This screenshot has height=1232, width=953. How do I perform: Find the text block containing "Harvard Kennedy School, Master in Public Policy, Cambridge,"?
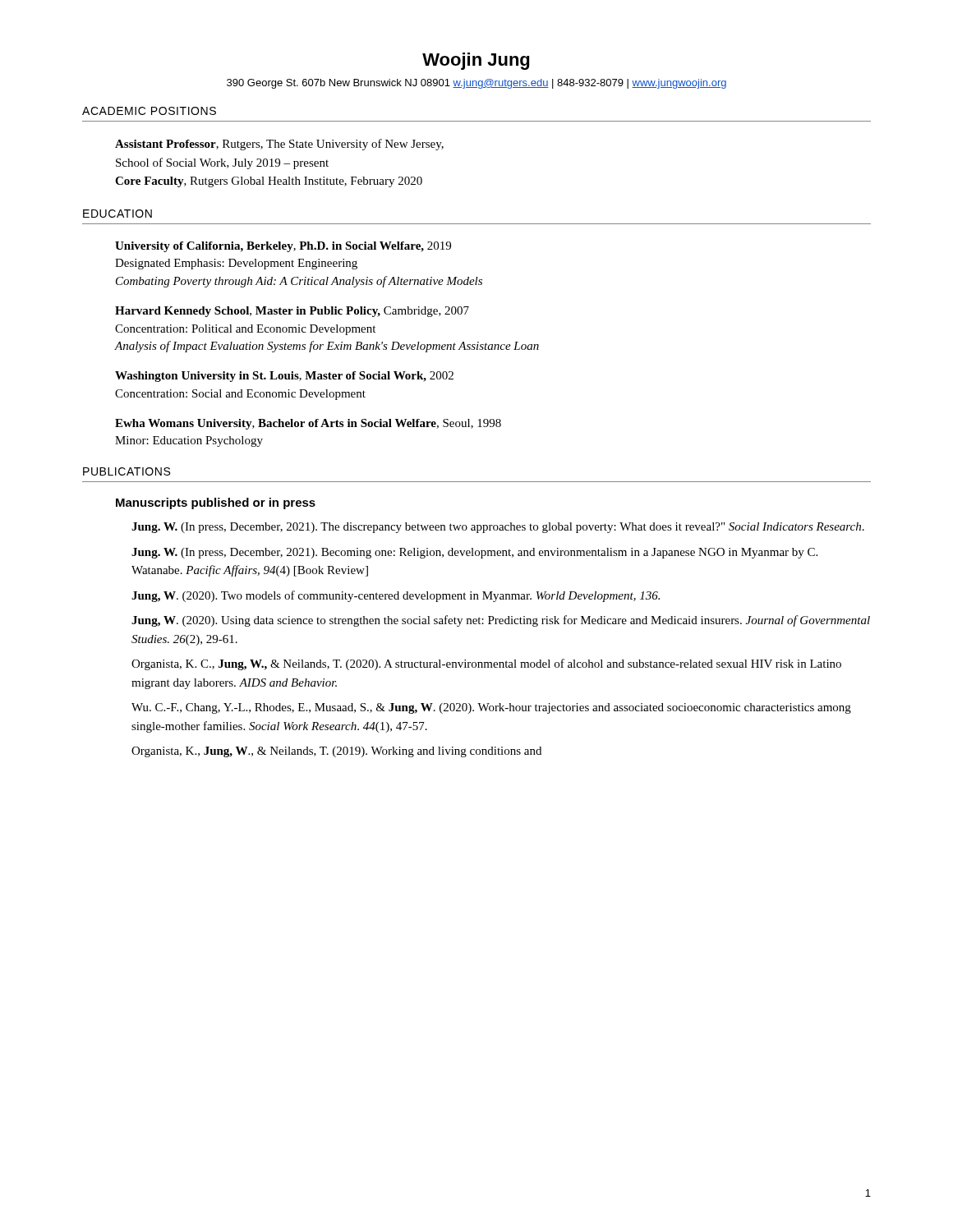tap(292, 312)
